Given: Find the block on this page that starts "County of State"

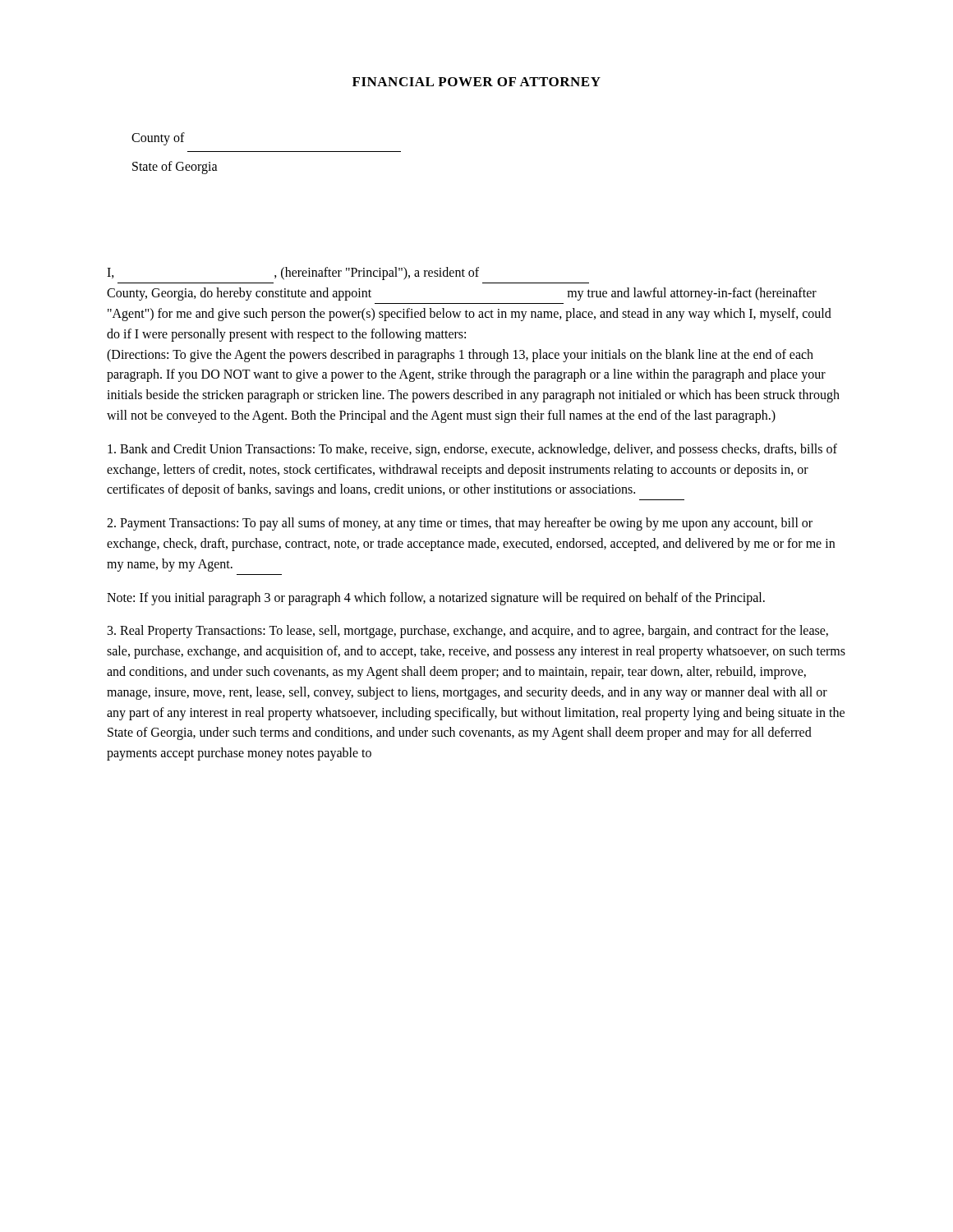Looking at the screenshot, I should pos(158,139).
